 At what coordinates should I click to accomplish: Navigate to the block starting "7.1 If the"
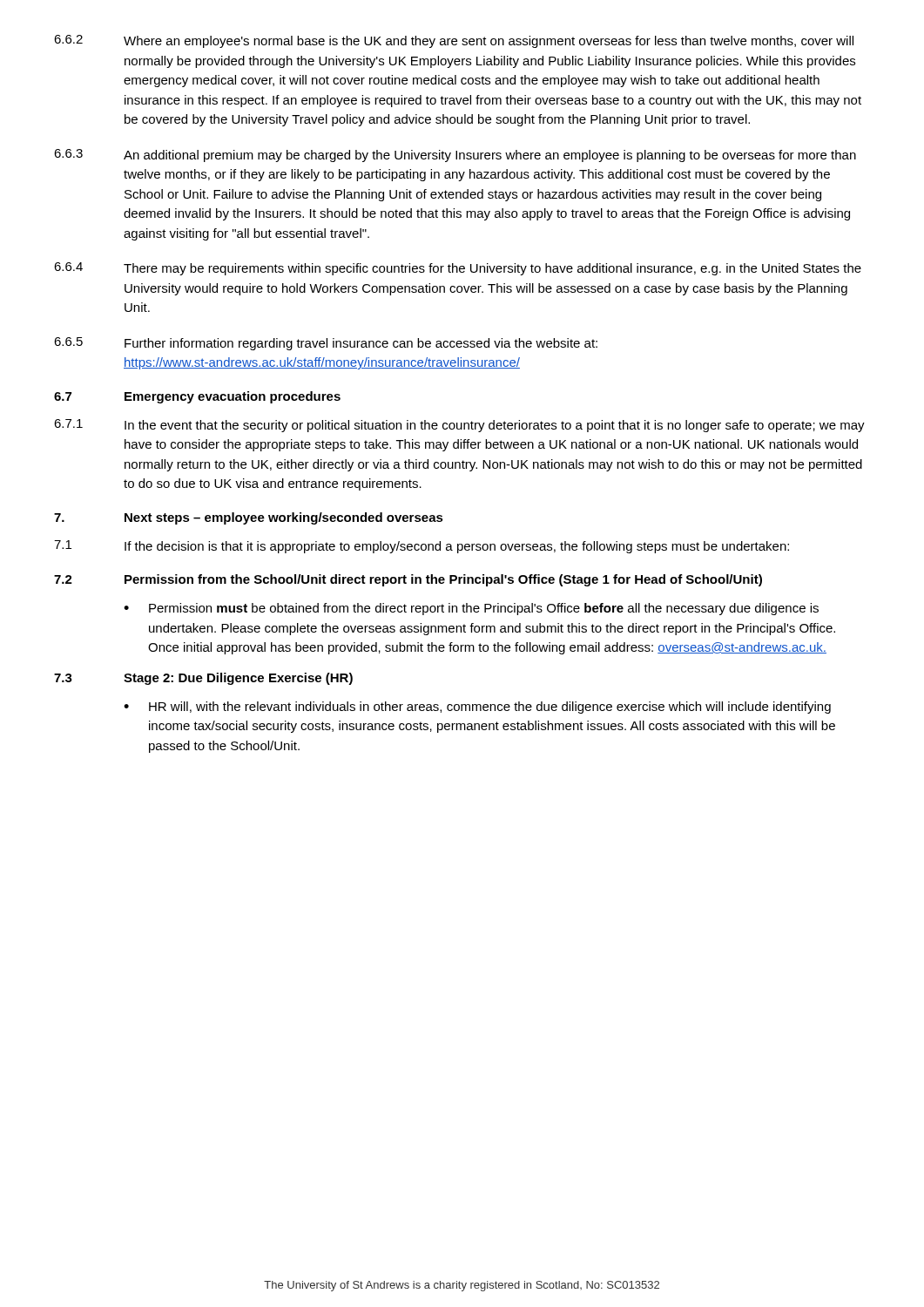pos(462,546)
